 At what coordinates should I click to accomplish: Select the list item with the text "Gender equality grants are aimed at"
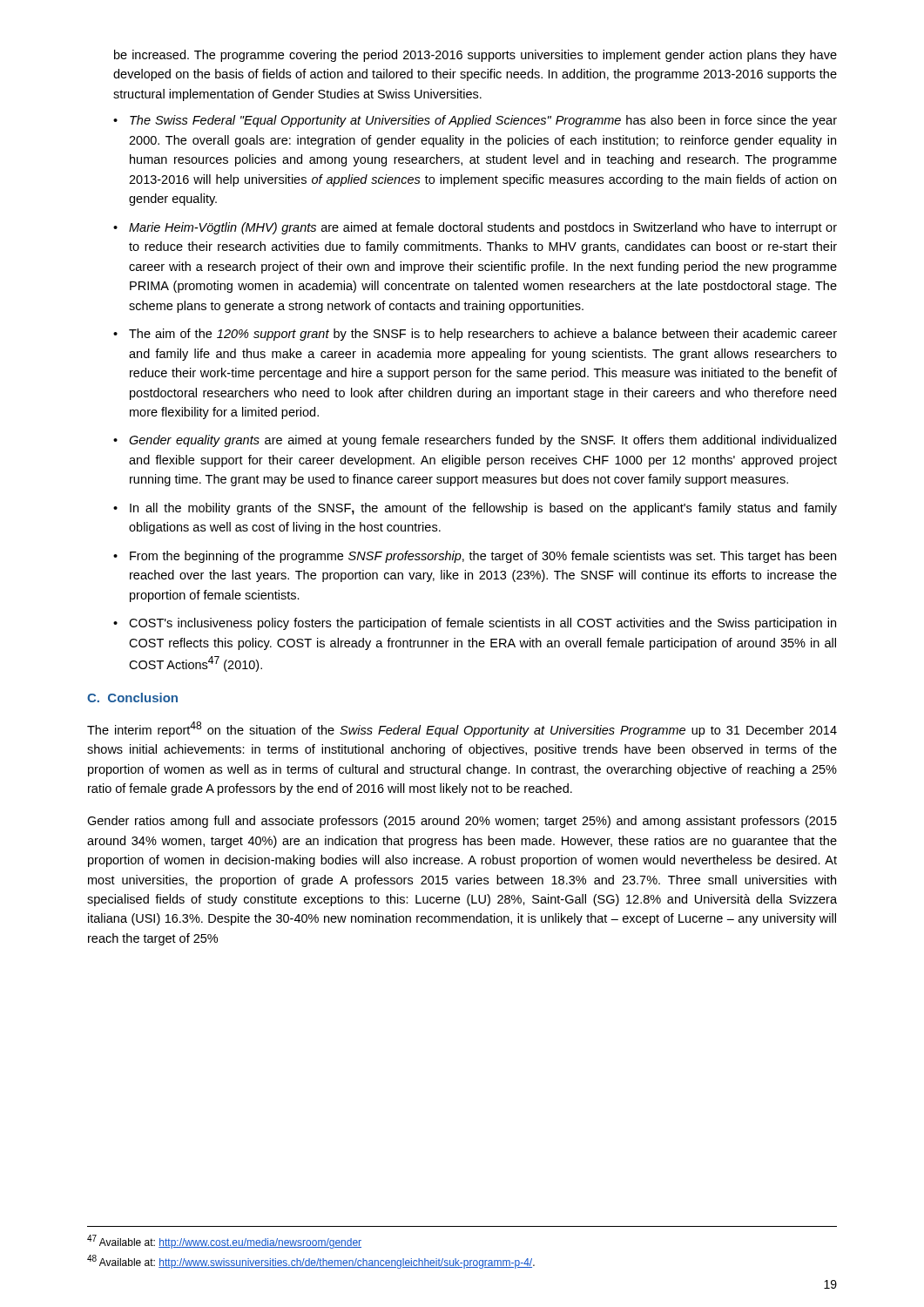tap(483, 460)
